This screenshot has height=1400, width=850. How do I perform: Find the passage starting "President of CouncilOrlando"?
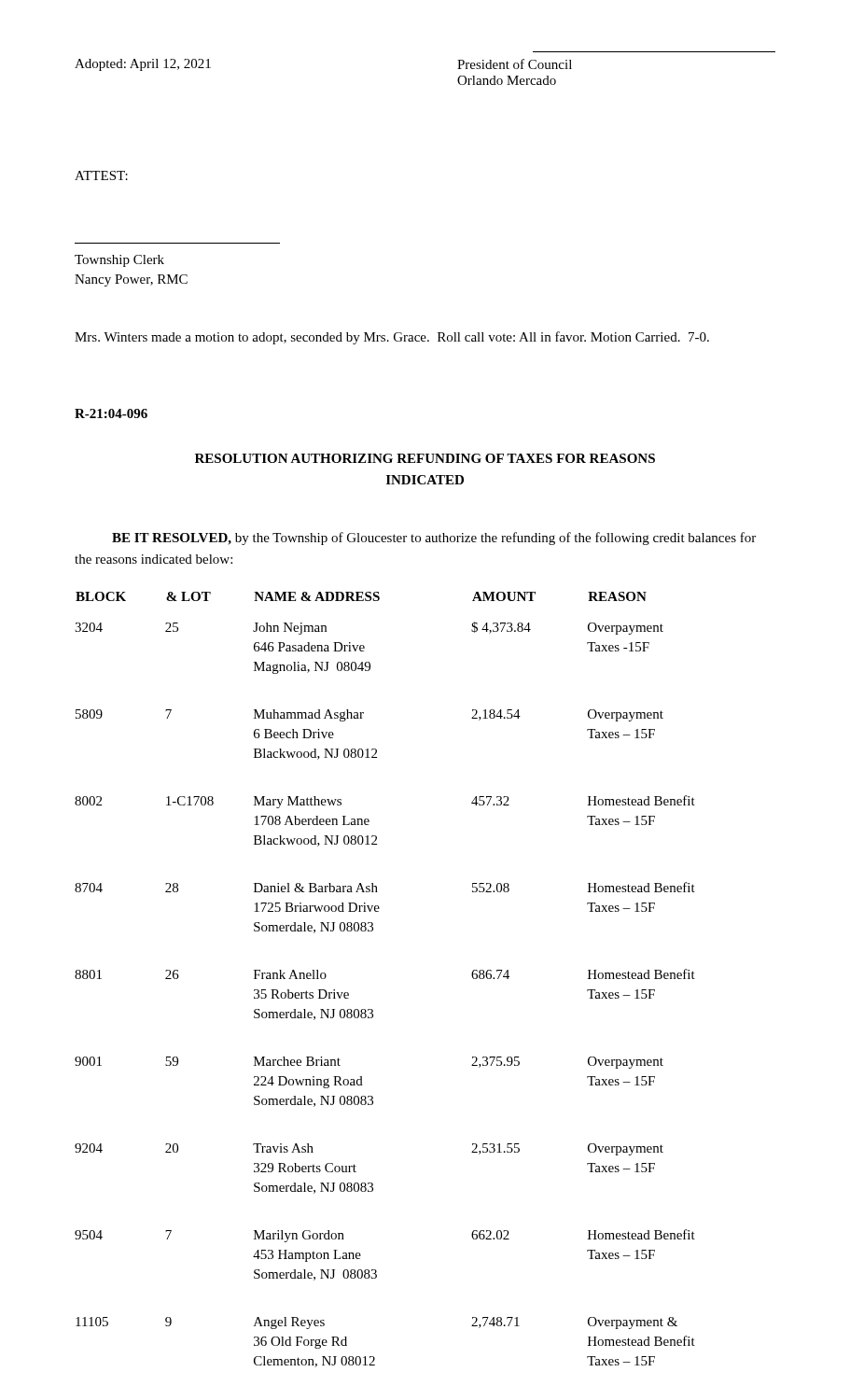coord(515,64)
